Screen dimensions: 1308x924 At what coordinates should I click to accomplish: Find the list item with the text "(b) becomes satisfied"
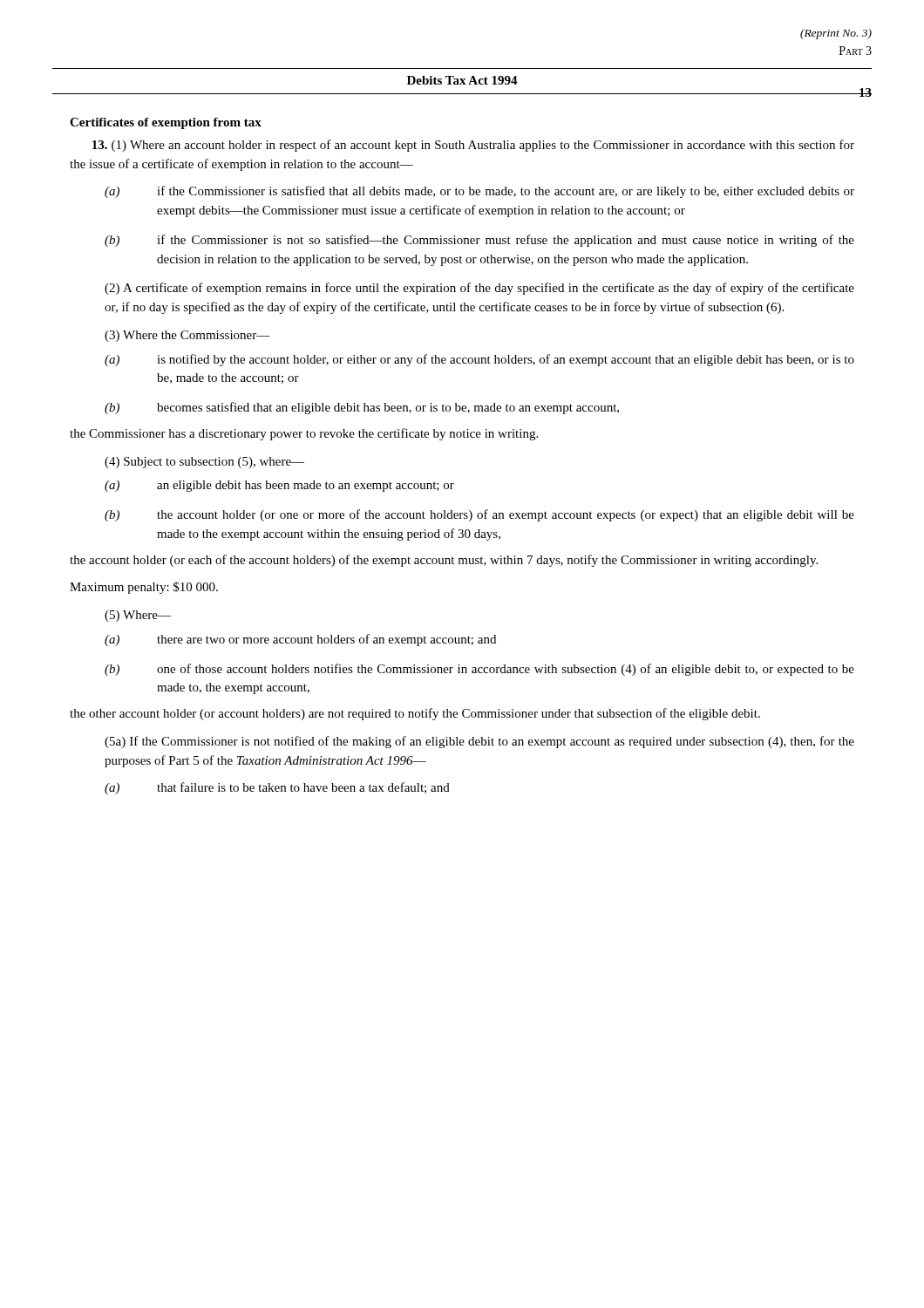(x=462, y=408)
